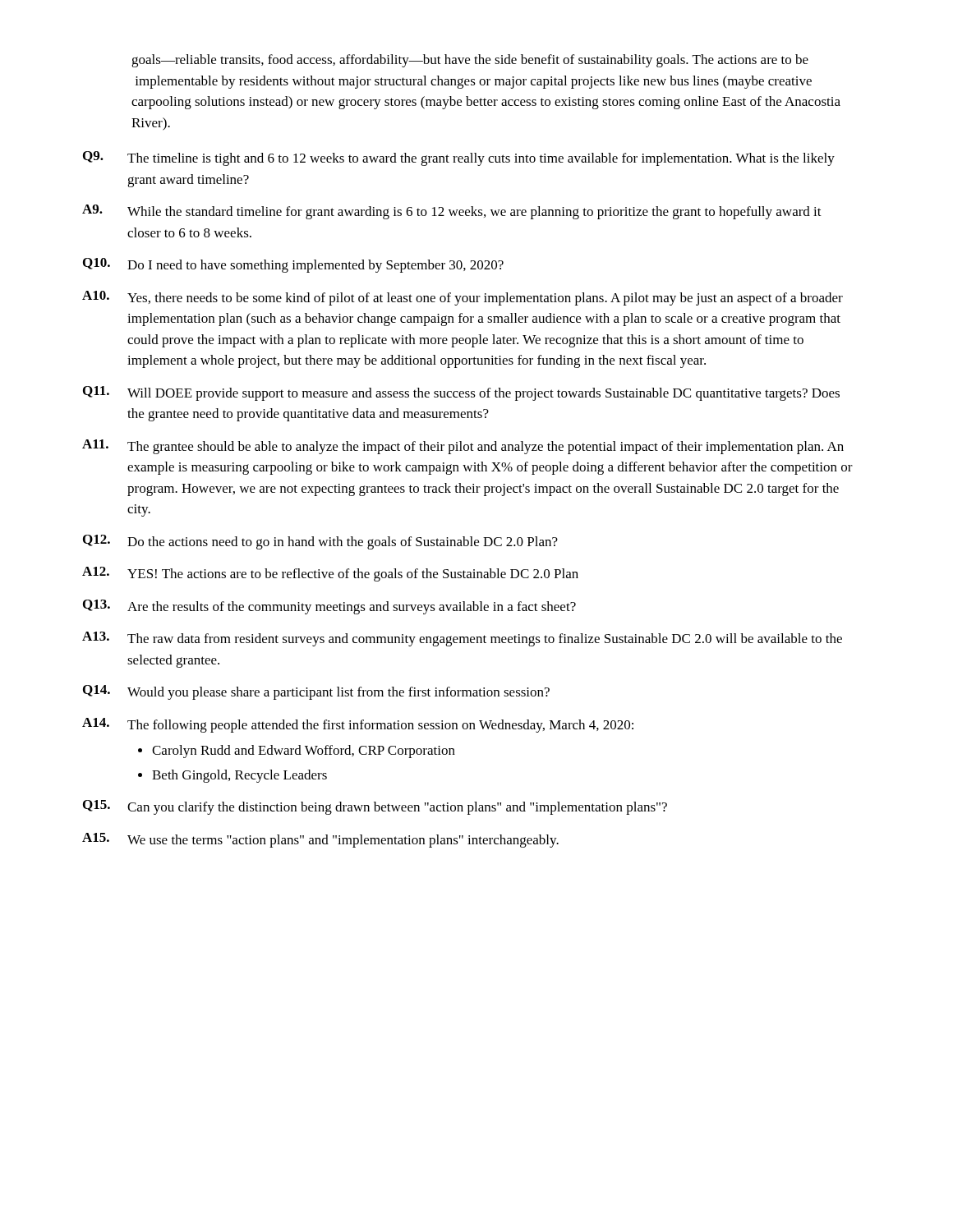Viewport: 953px width, 1232px height.
Task: Navigate to the passage starting "Carolyn Rudd and Edward"
Action: pyautogui.click(x=304, y=750)
